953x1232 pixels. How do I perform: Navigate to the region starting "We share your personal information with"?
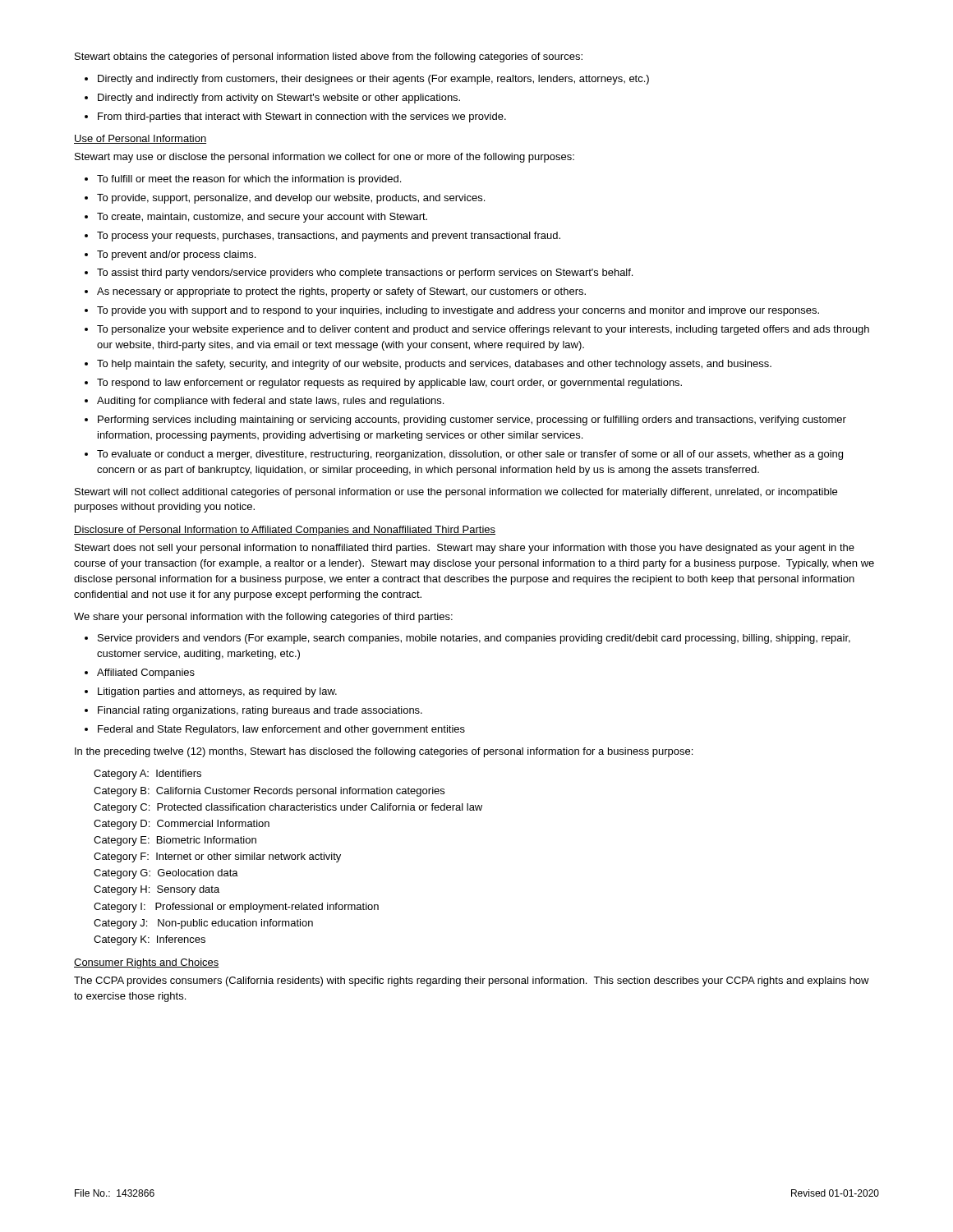pos(264,616)
